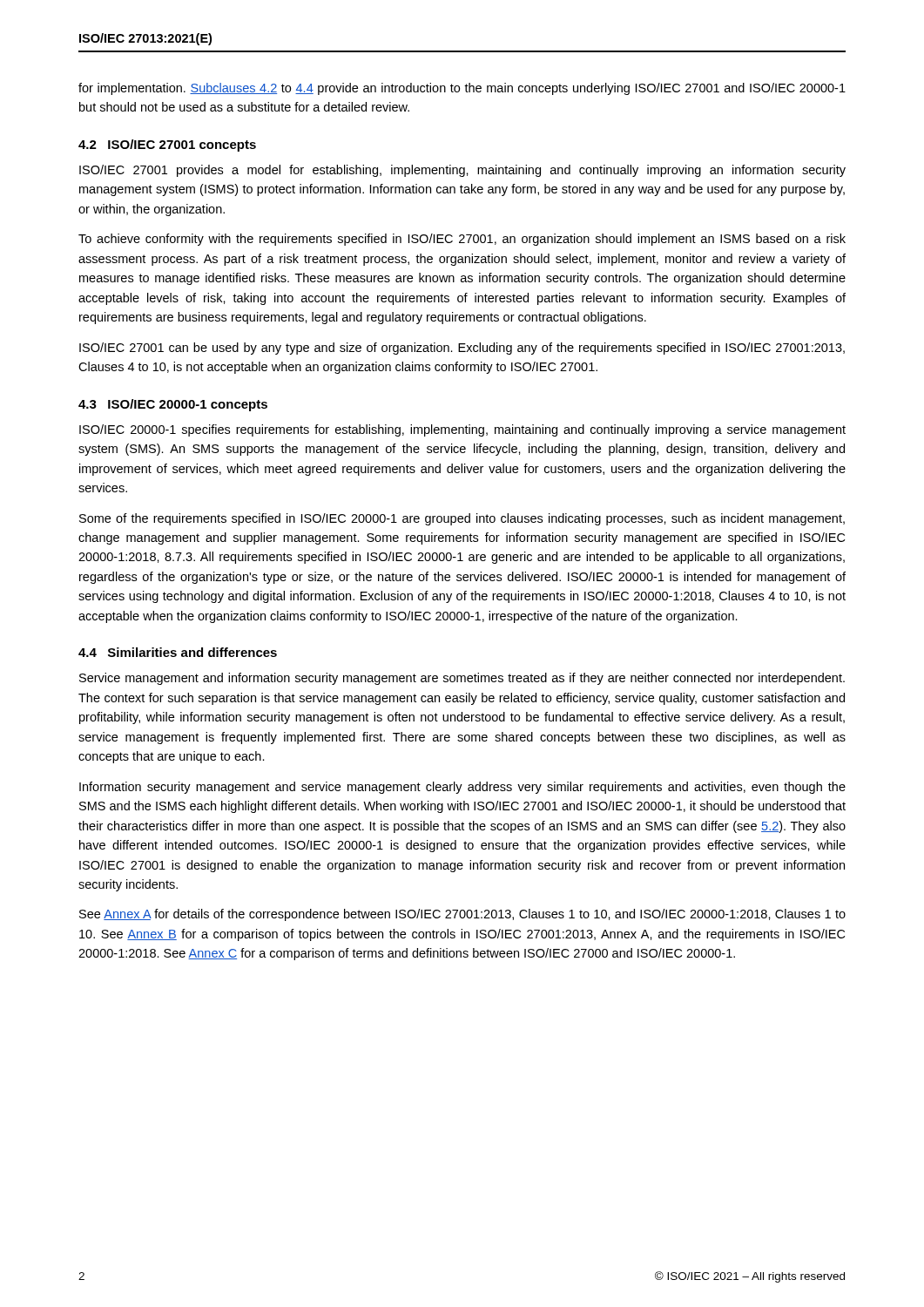The height and width of the screenshot is (1307, 924).
Task: Click on the text block starting "4.2 ISO/IEC 27001 concepts"
Action: pyautogui.click(x=167, y=144)
